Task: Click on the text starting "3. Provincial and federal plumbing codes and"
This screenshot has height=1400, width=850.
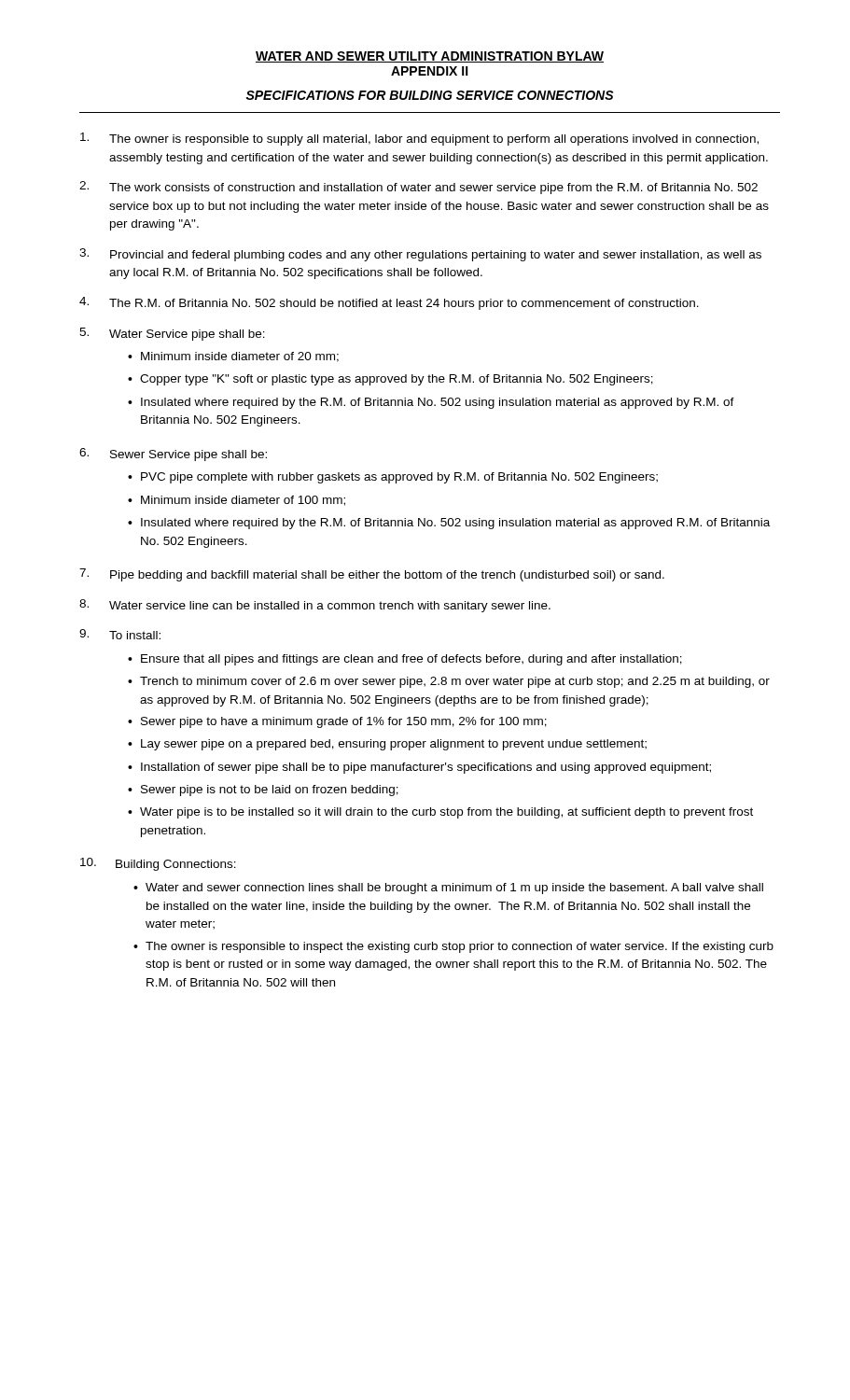Action: coord(430,264)
